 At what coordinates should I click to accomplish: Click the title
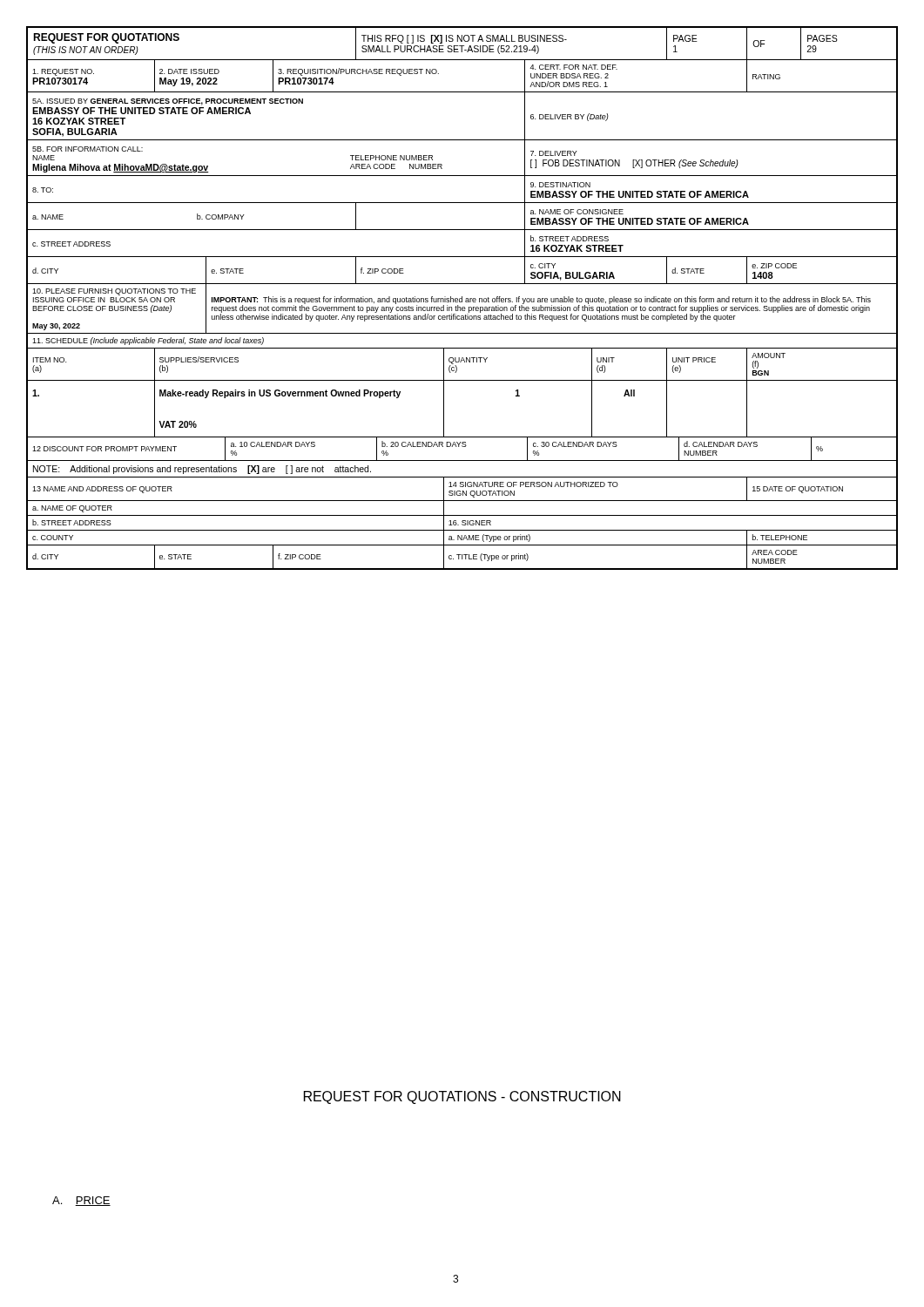(x=462, y=1097)
